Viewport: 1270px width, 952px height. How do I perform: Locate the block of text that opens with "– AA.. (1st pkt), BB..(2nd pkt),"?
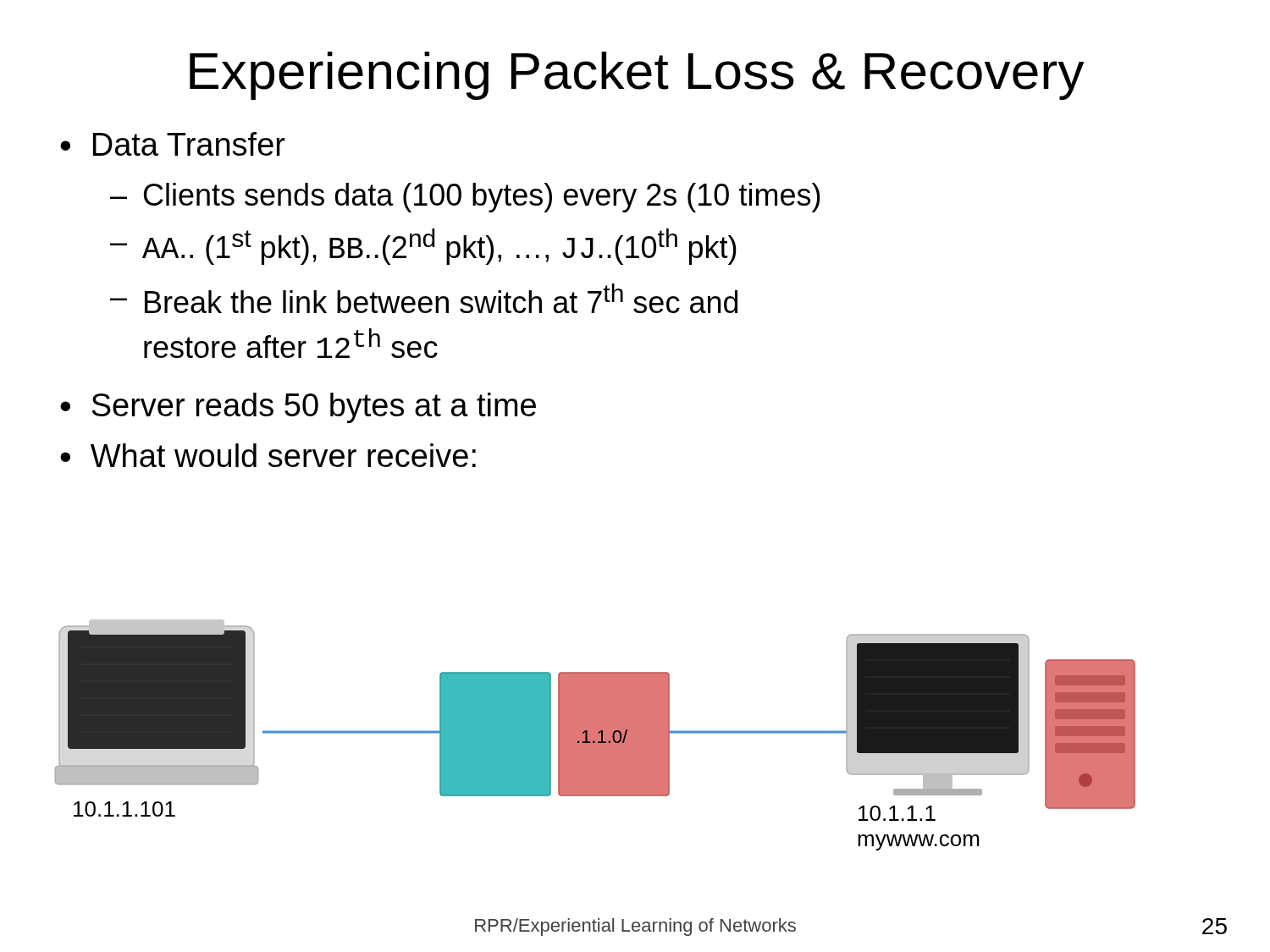click(x=424, y=247)
